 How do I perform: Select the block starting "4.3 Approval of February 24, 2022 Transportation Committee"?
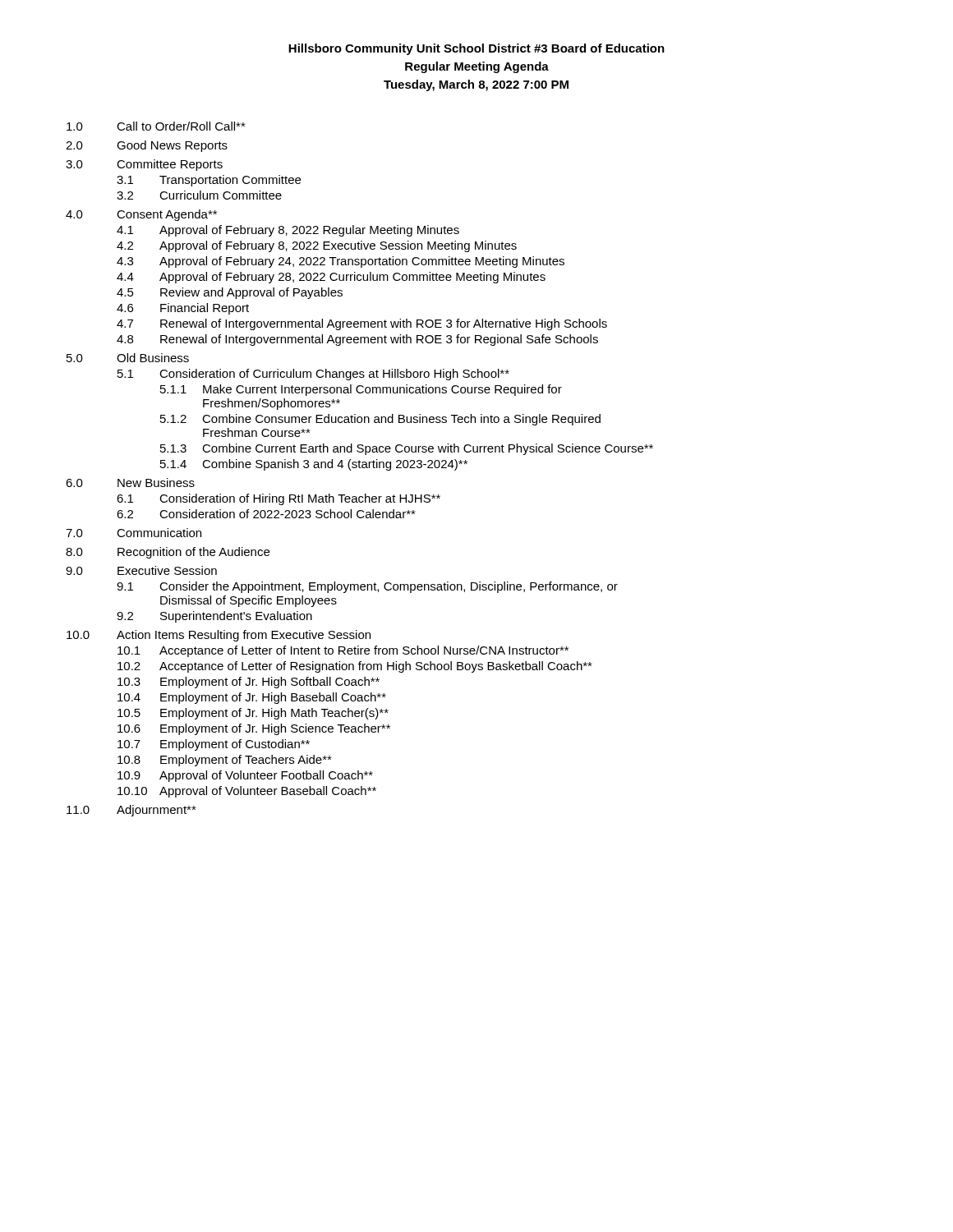coord(502,261)
